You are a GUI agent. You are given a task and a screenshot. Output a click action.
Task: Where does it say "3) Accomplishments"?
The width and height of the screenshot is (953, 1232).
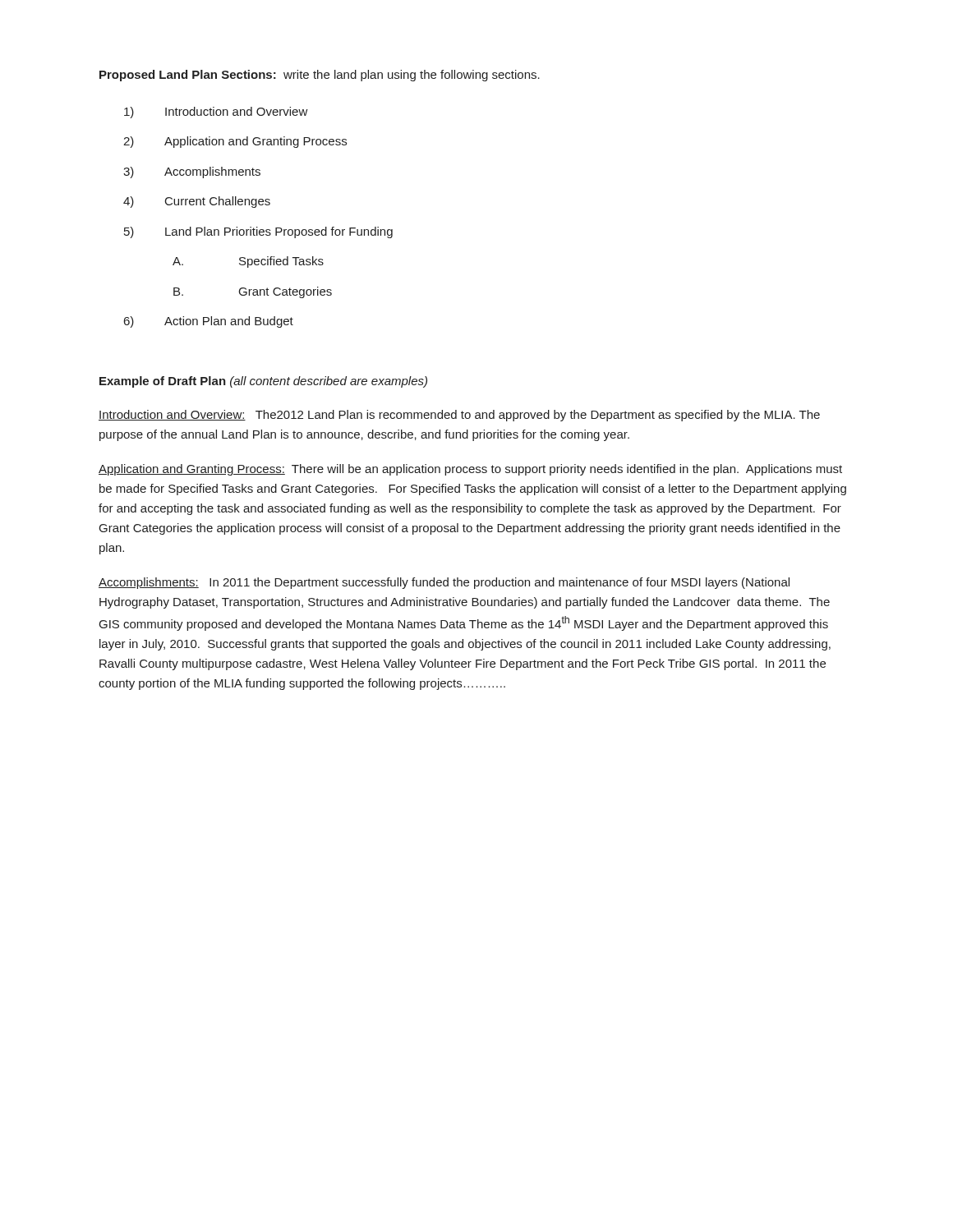[x=180, y=171]
